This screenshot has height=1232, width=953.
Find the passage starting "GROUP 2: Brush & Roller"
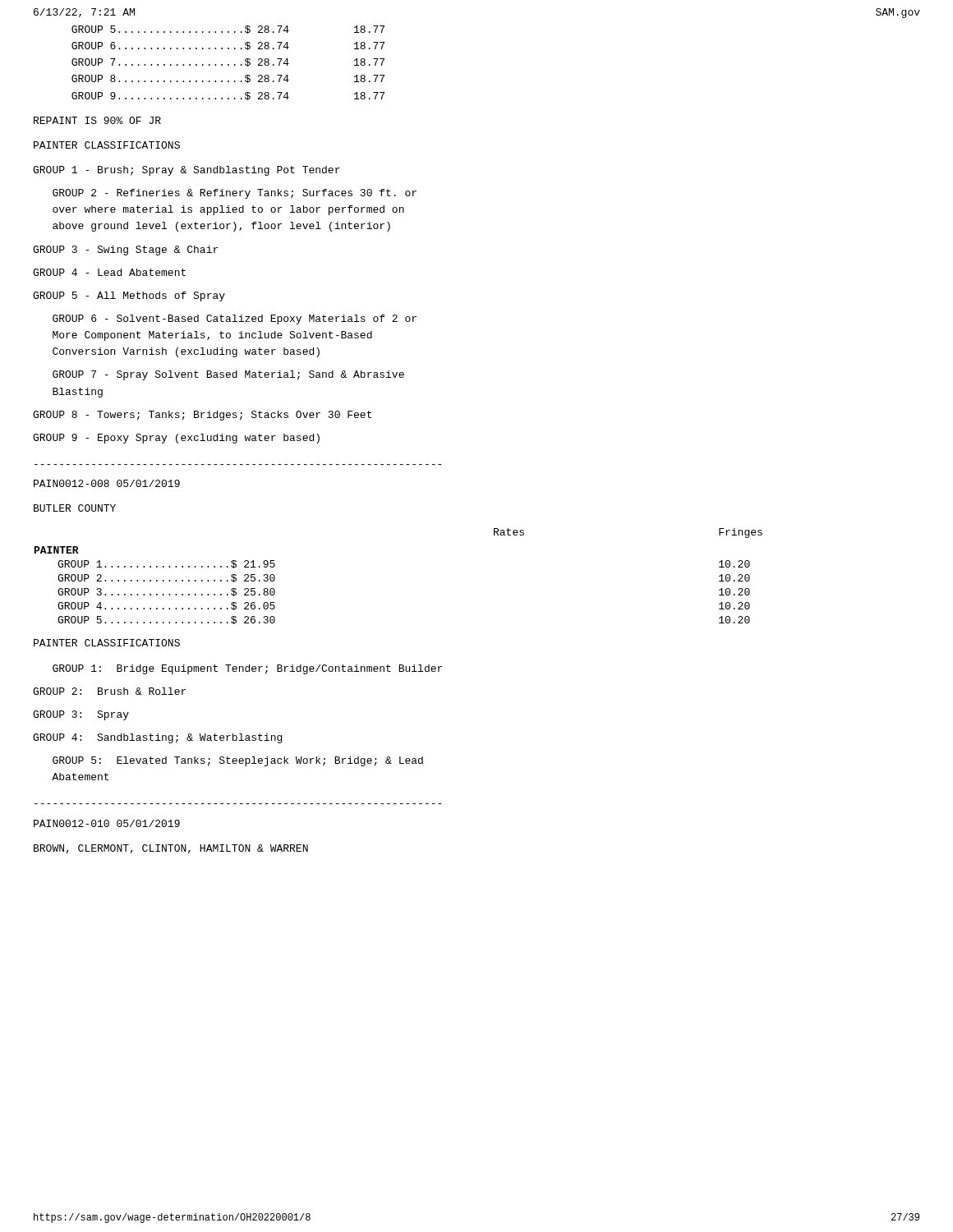tap(110, 692)
